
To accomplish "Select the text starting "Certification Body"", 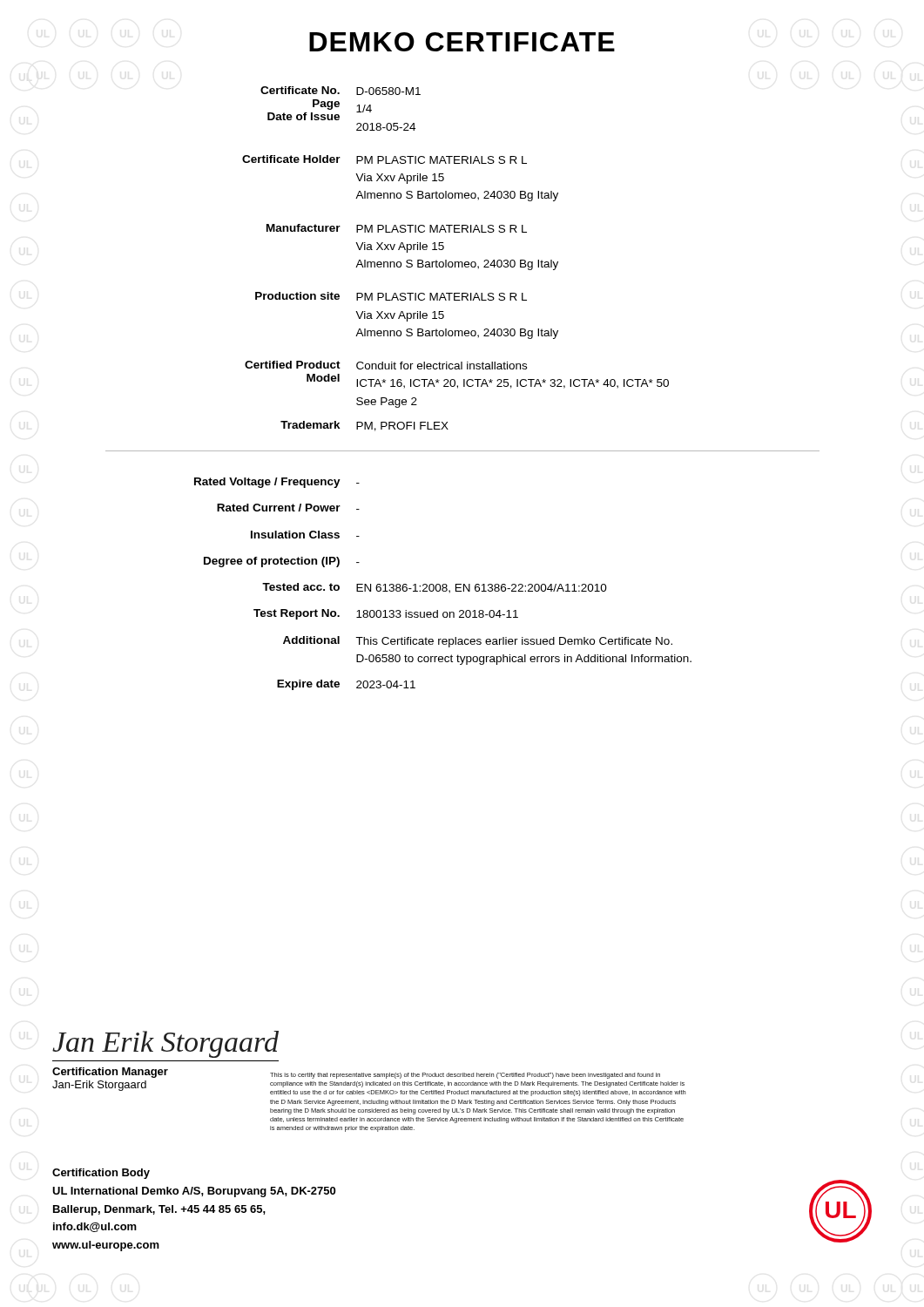I will coord(101,1172).
